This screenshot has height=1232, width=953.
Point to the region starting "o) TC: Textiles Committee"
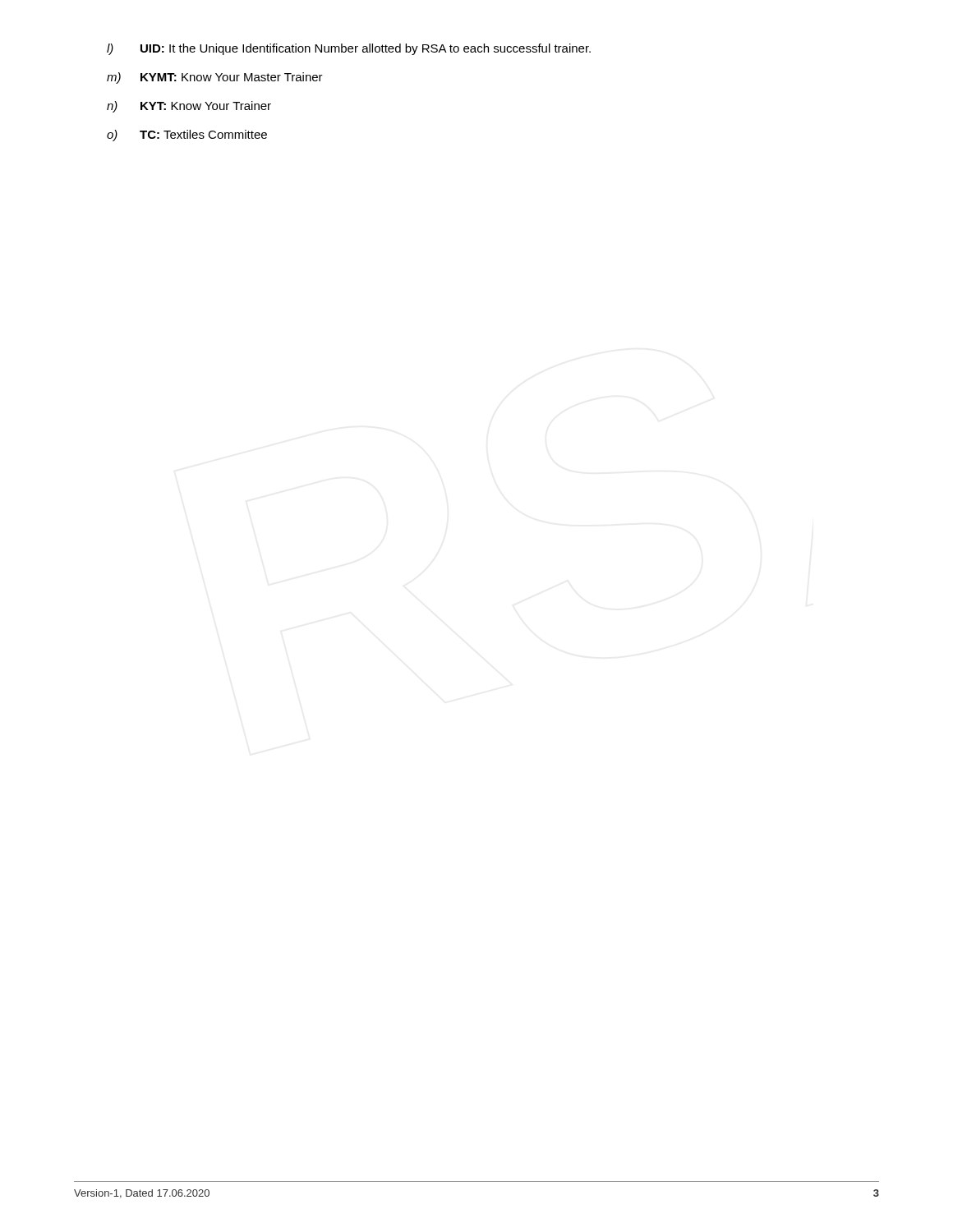[x=187, y=136]
